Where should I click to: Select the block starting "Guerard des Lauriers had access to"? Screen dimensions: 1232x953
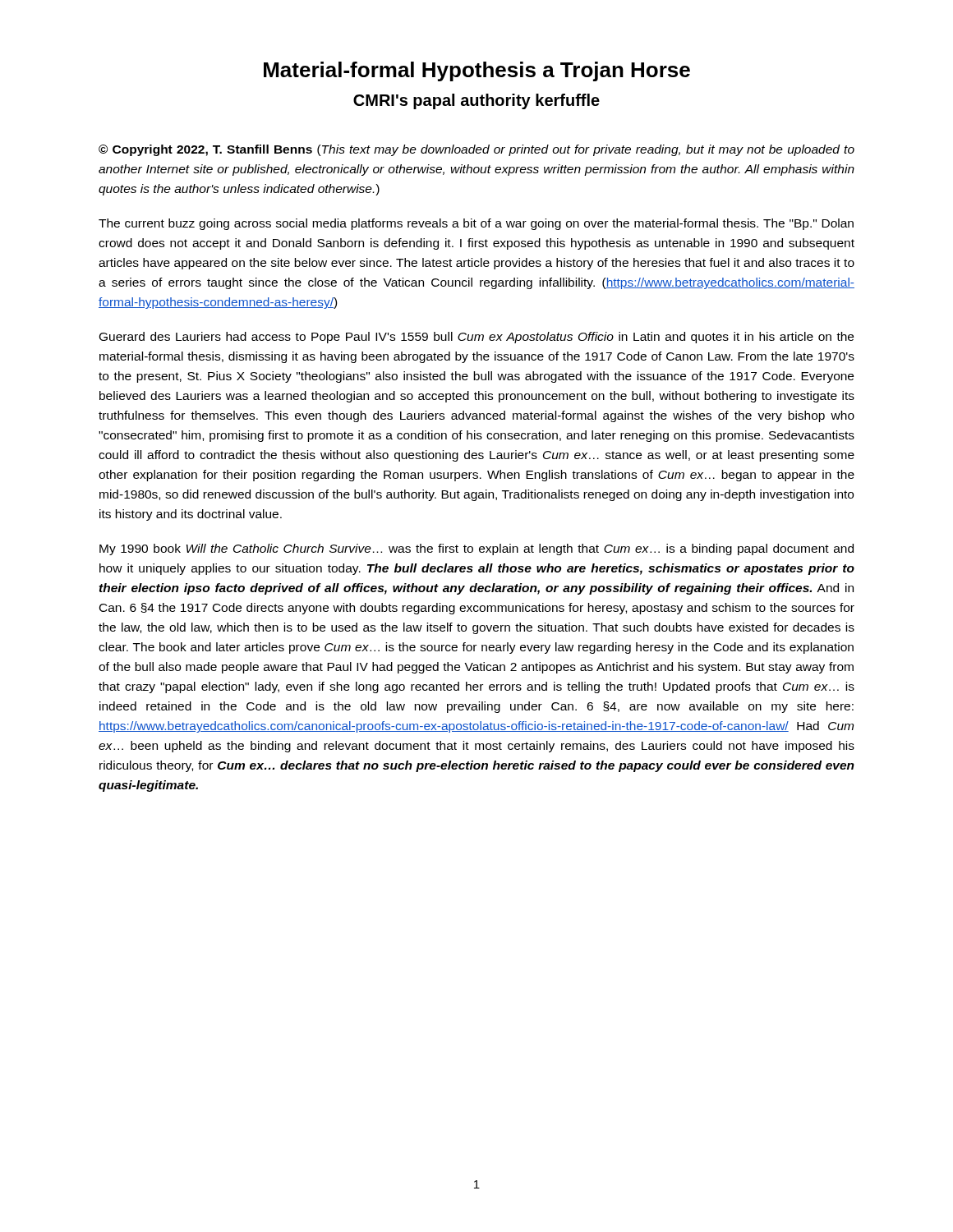click(476, 425)
